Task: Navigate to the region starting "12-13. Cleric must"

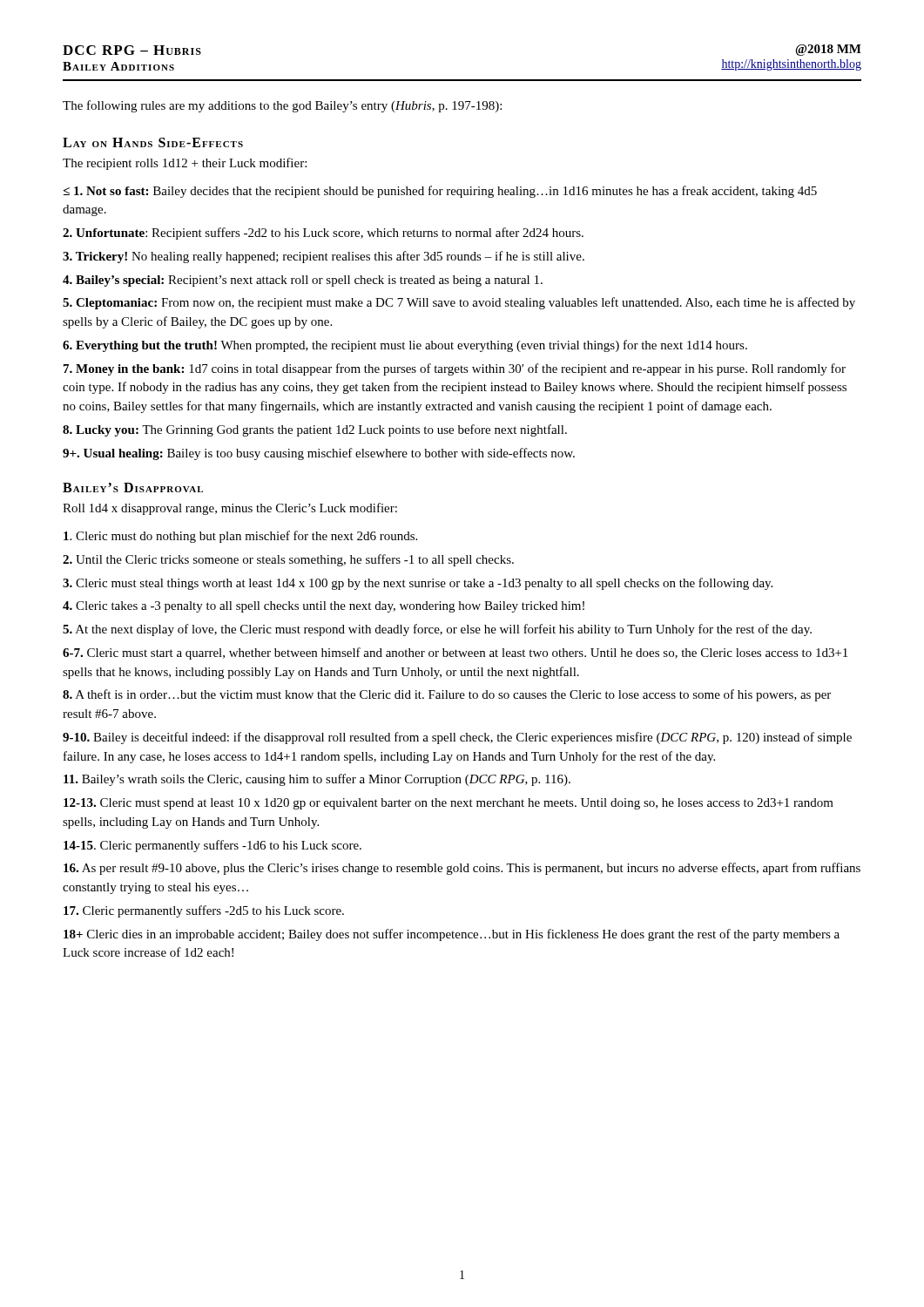Action: click(448, 812)
